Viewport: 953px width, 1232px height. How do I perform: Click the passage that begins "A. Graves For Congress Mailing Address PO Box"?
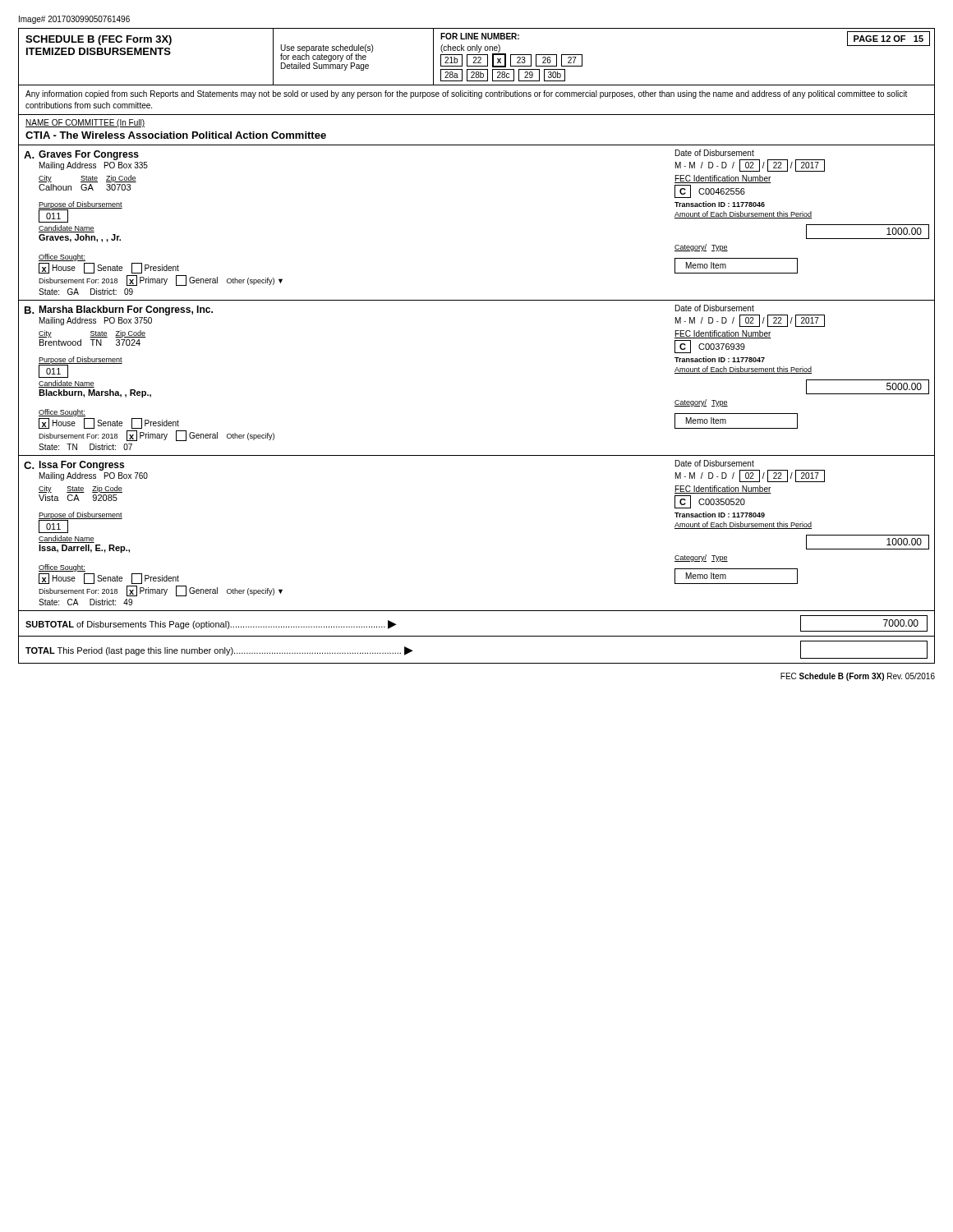[93, 227]
